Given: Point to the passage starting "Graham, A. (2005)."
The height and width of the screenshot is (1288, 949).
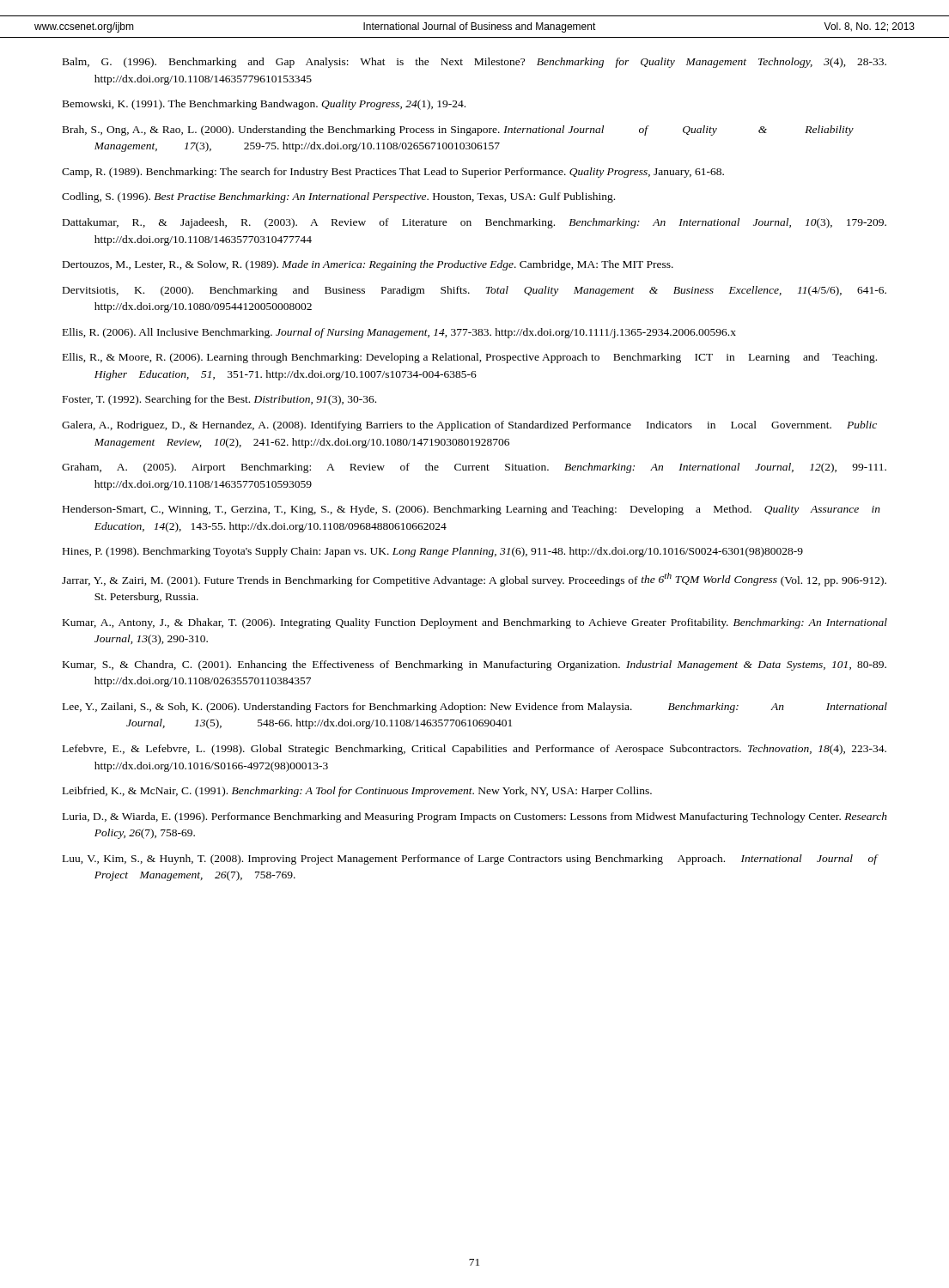Looking at the screenshot, I should (x=474, y=475).
